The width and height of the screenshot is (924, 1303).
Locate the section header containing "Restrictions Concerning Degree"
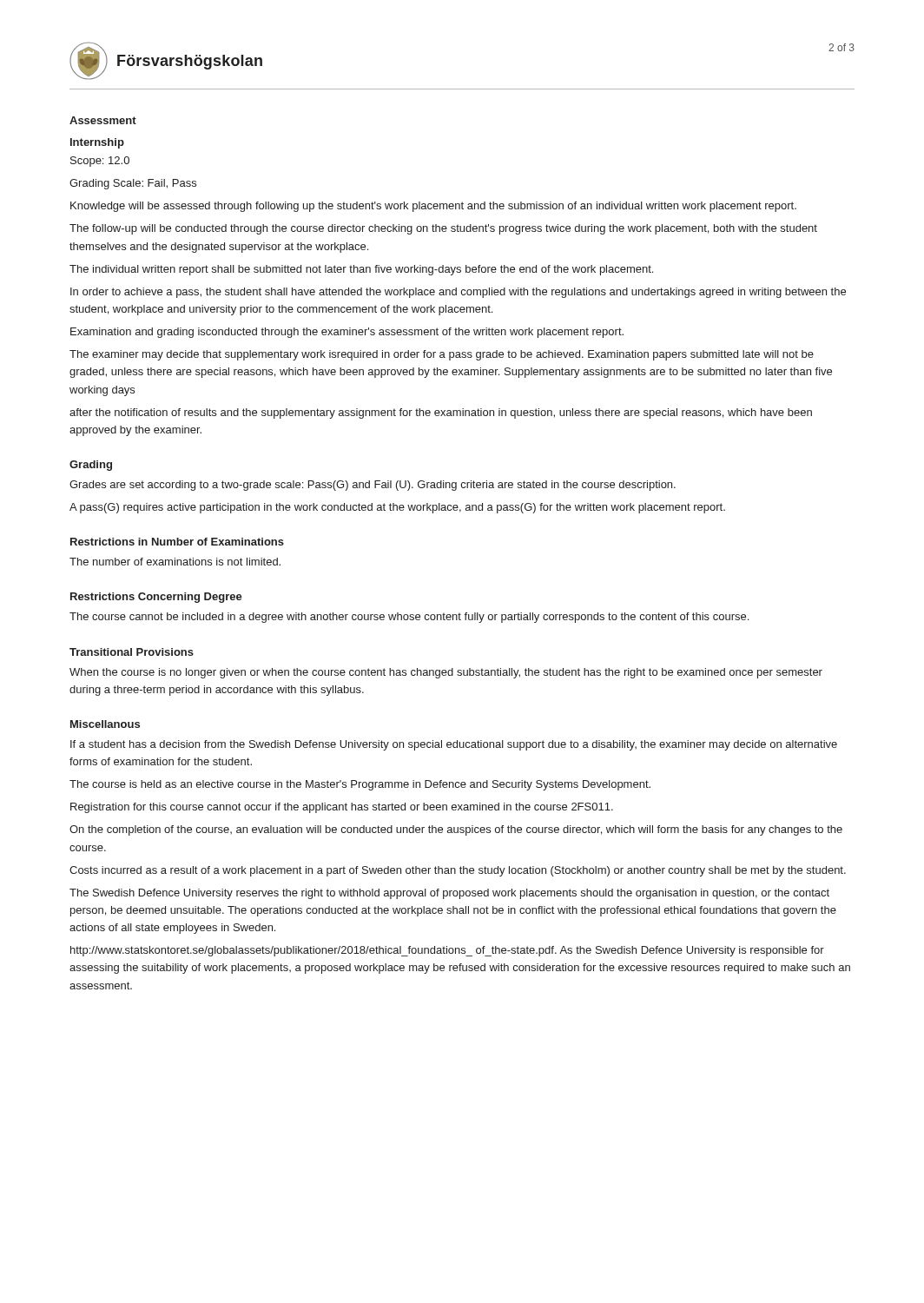(x=156, y=597)
